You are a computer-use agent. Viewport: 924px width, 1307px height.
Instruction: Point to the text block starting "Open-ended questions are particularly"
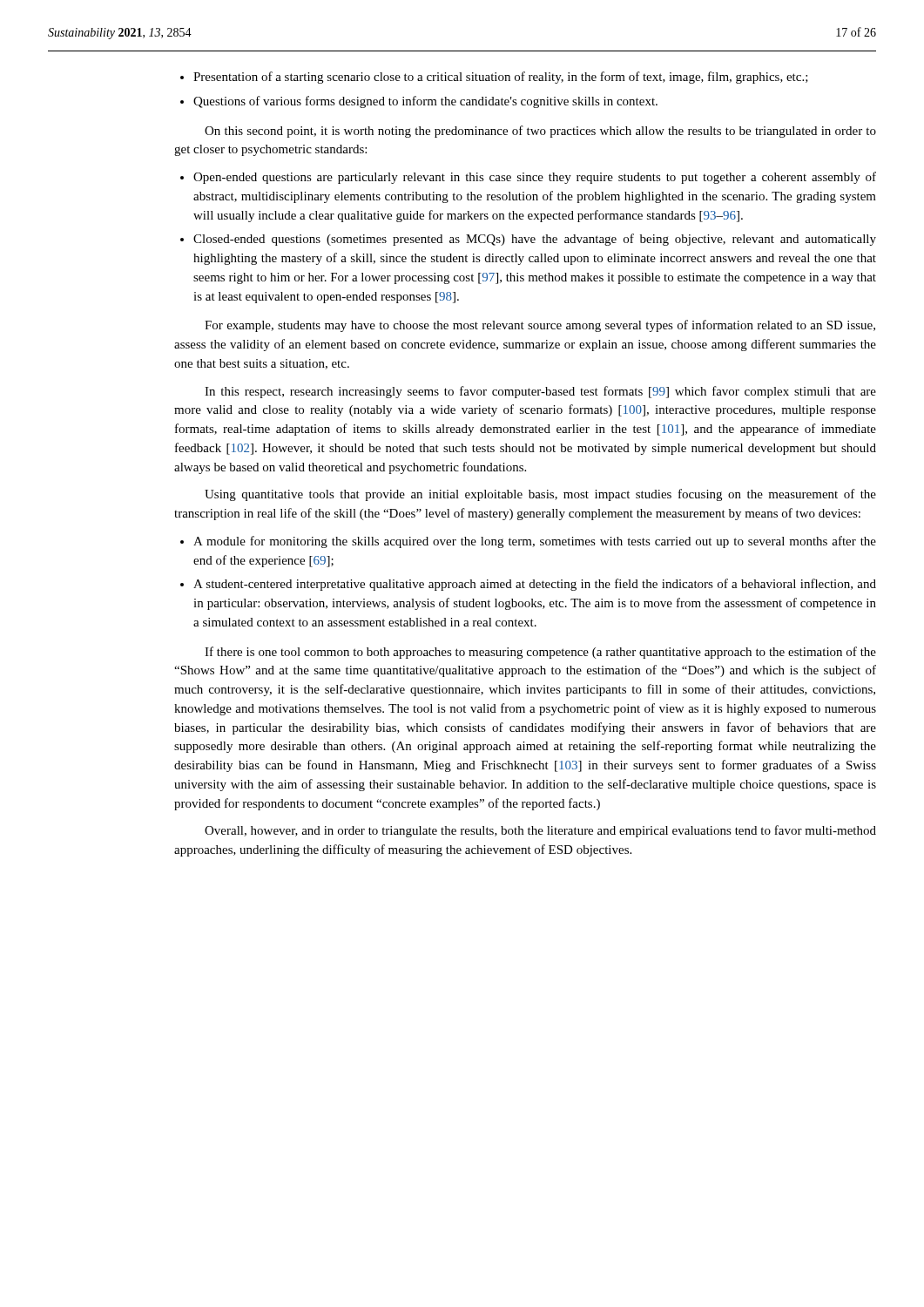pos(535,196)
